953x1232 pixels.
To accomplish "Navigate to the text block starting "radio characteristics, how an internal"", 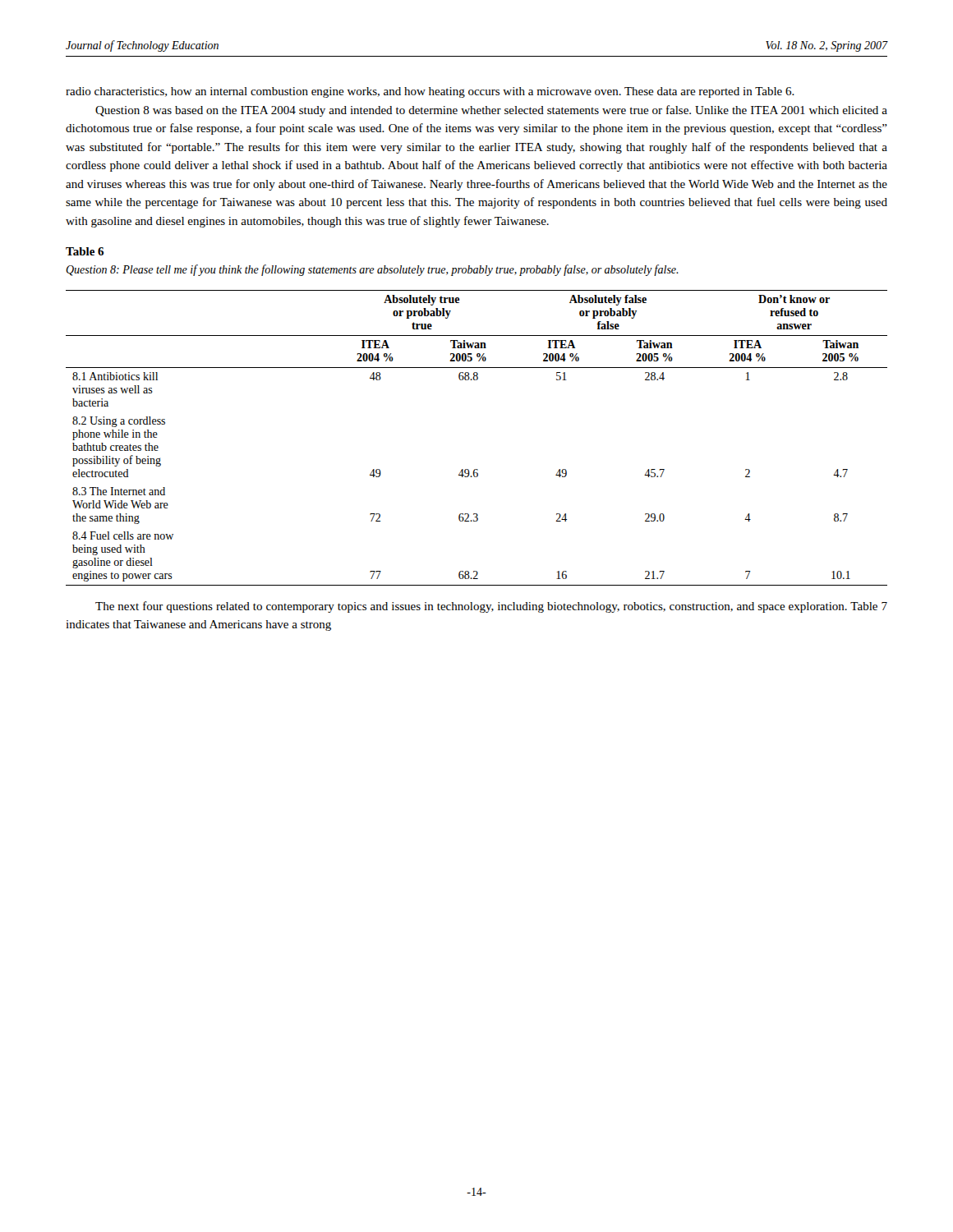I will tap(476, 156).
